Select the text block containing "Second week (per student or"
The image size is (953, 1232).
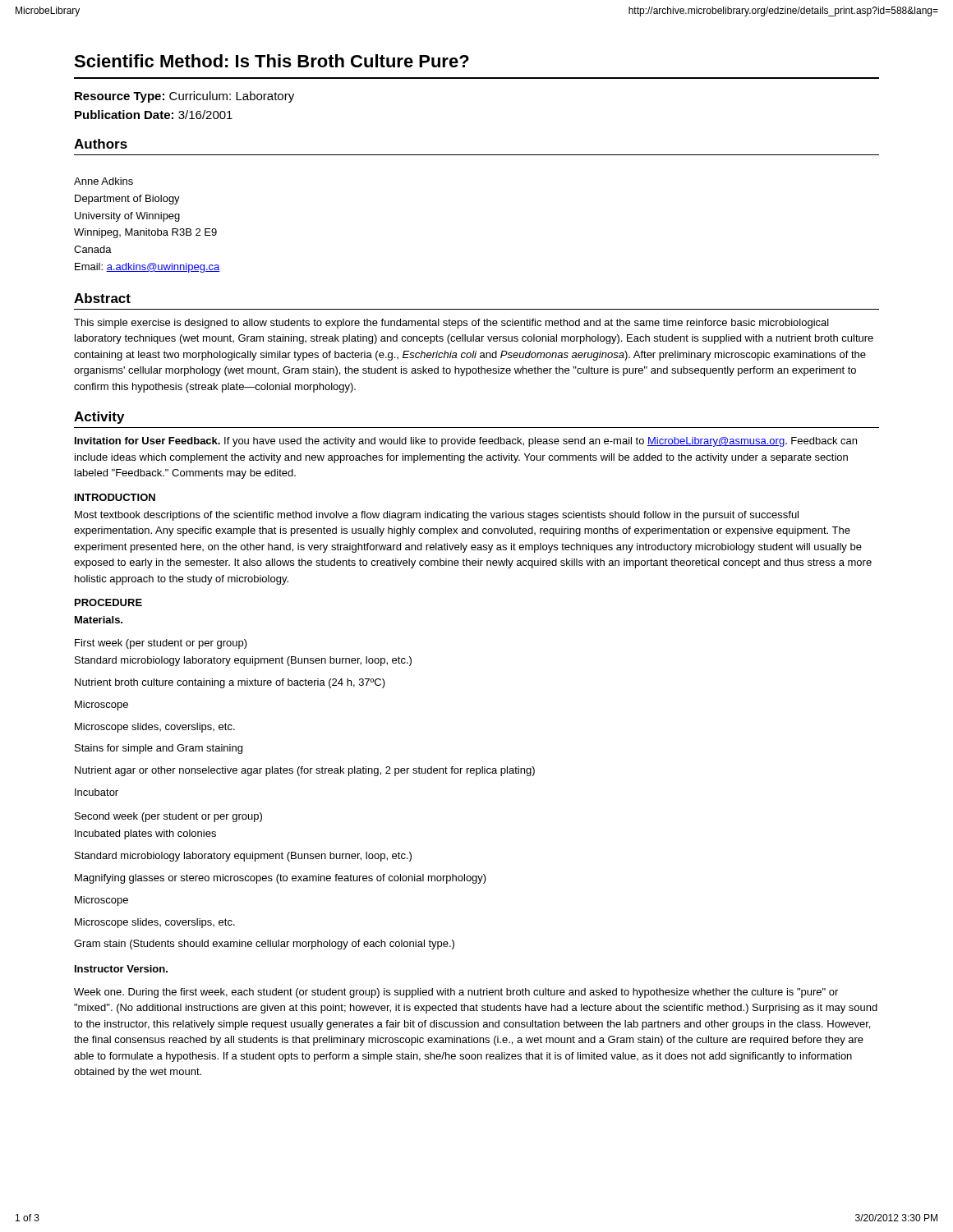click(168, 816)
